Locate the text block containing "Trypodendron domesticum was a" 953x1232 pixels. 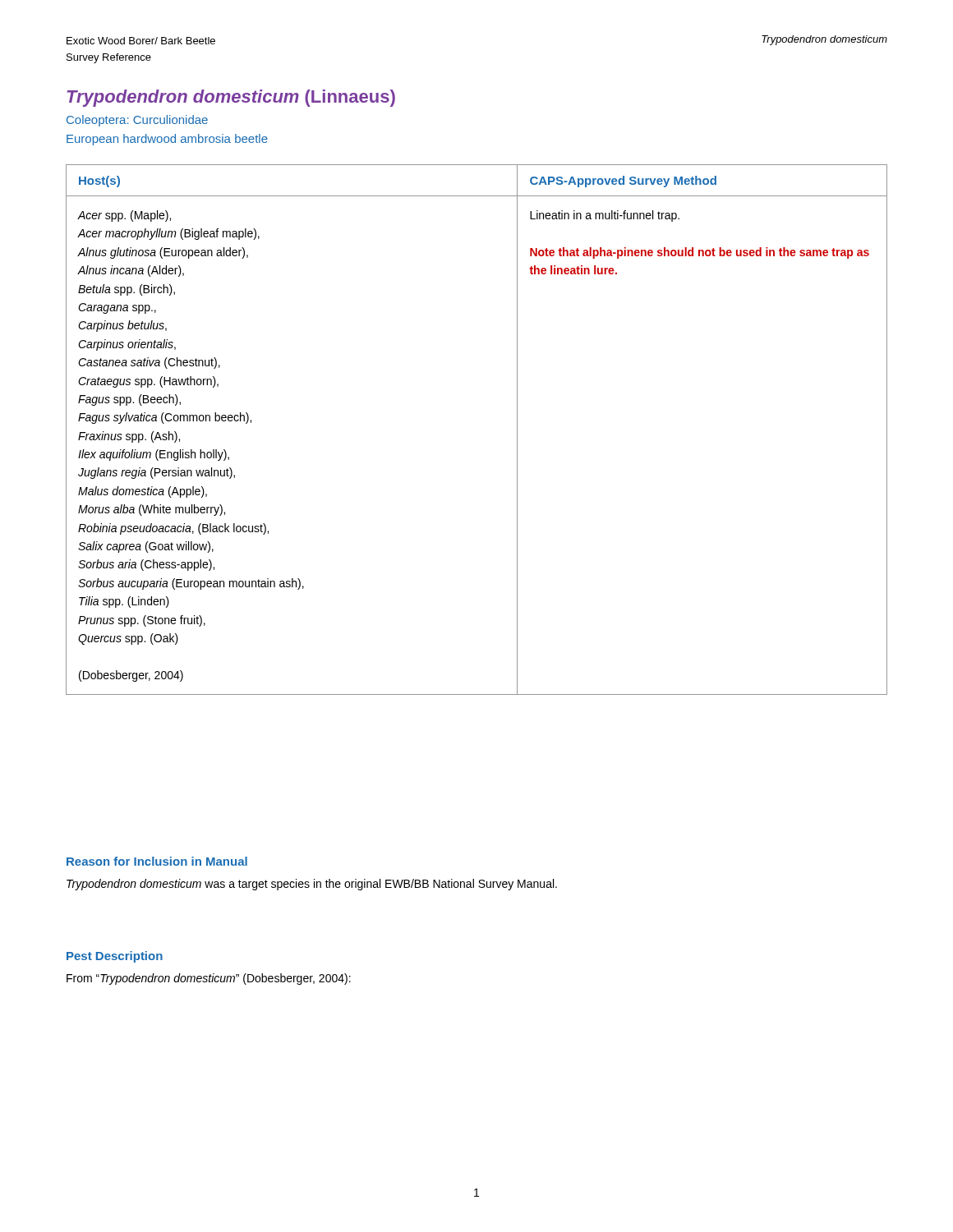(x=312, y=884)
